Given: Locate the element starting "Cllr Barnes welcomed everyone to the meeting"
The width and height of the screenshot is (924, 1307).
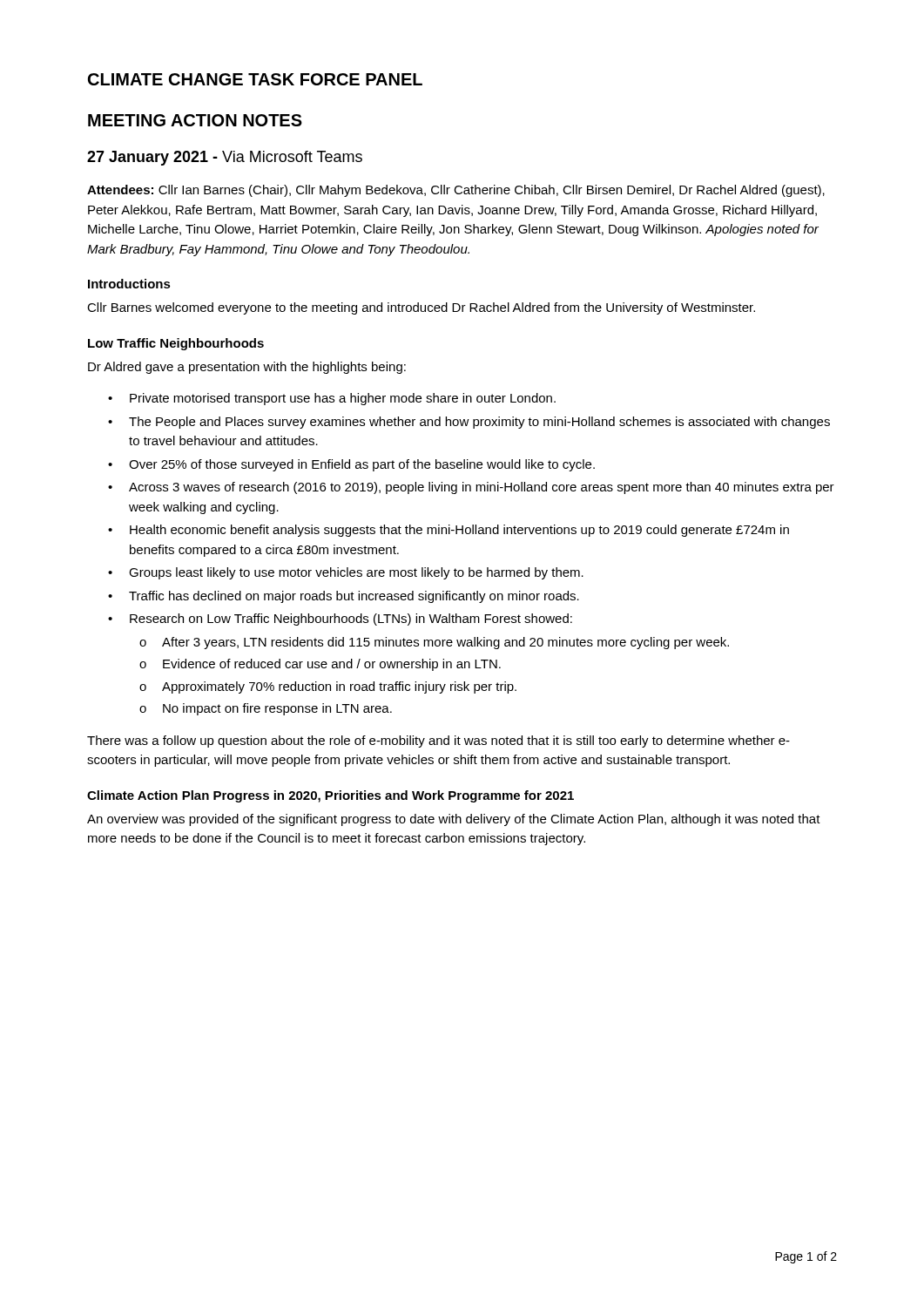Looking at the screenshot, I should [x=422, y=307].
